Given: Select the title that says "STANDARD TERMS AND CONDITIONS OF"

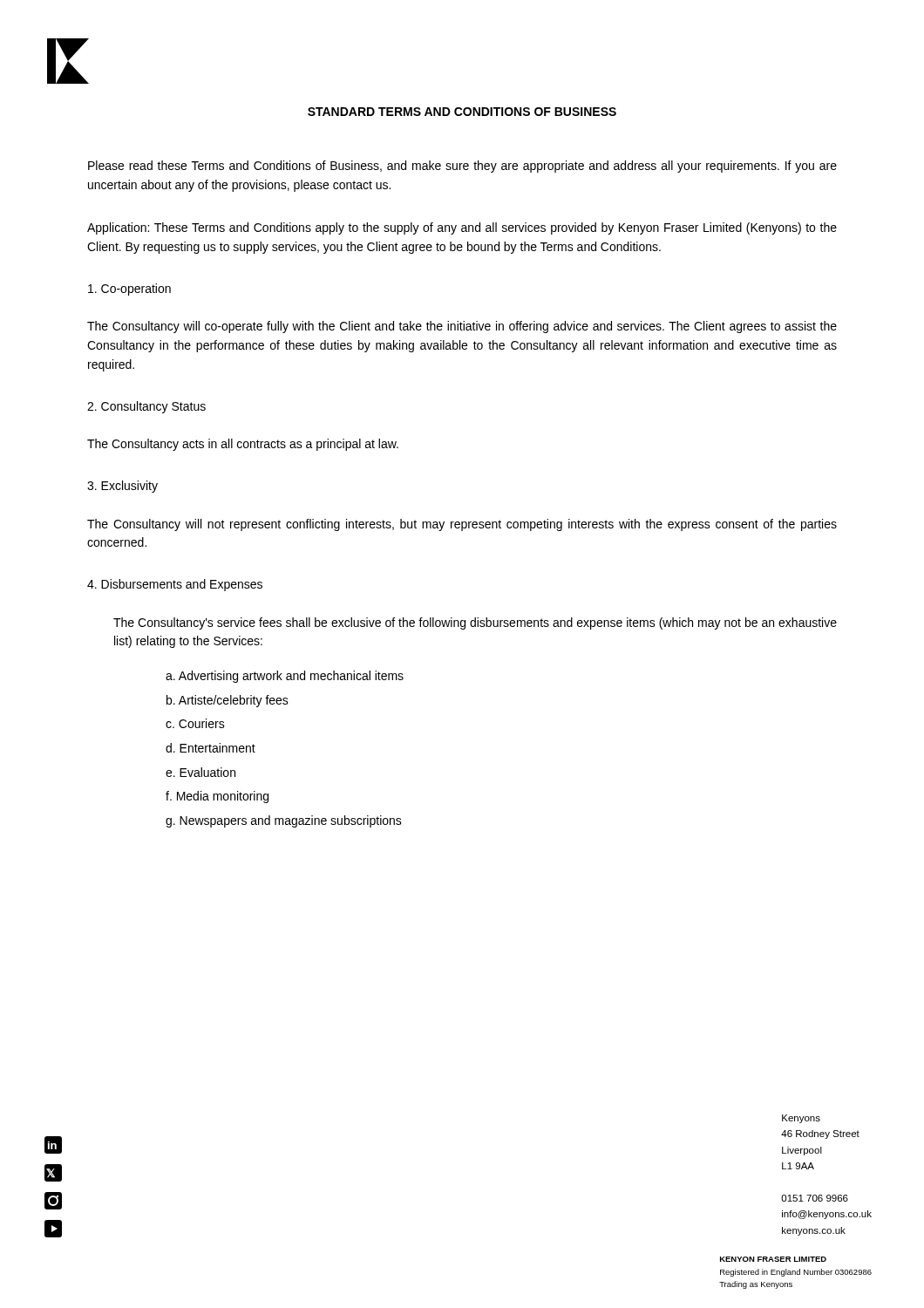Looking at the screenshot, I should (462, 112).
